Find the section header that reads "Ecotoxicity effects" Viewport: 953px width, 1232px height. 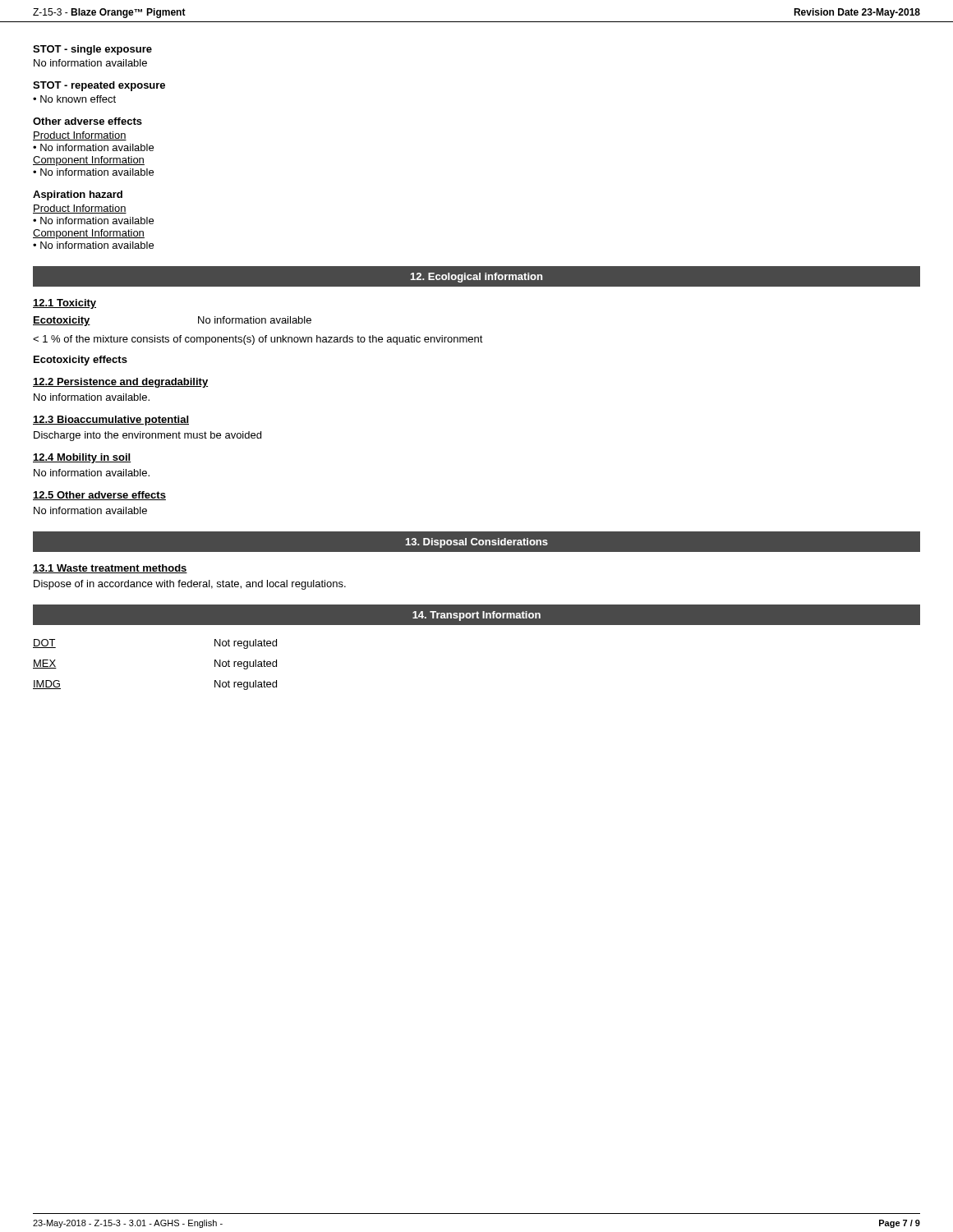80,359
